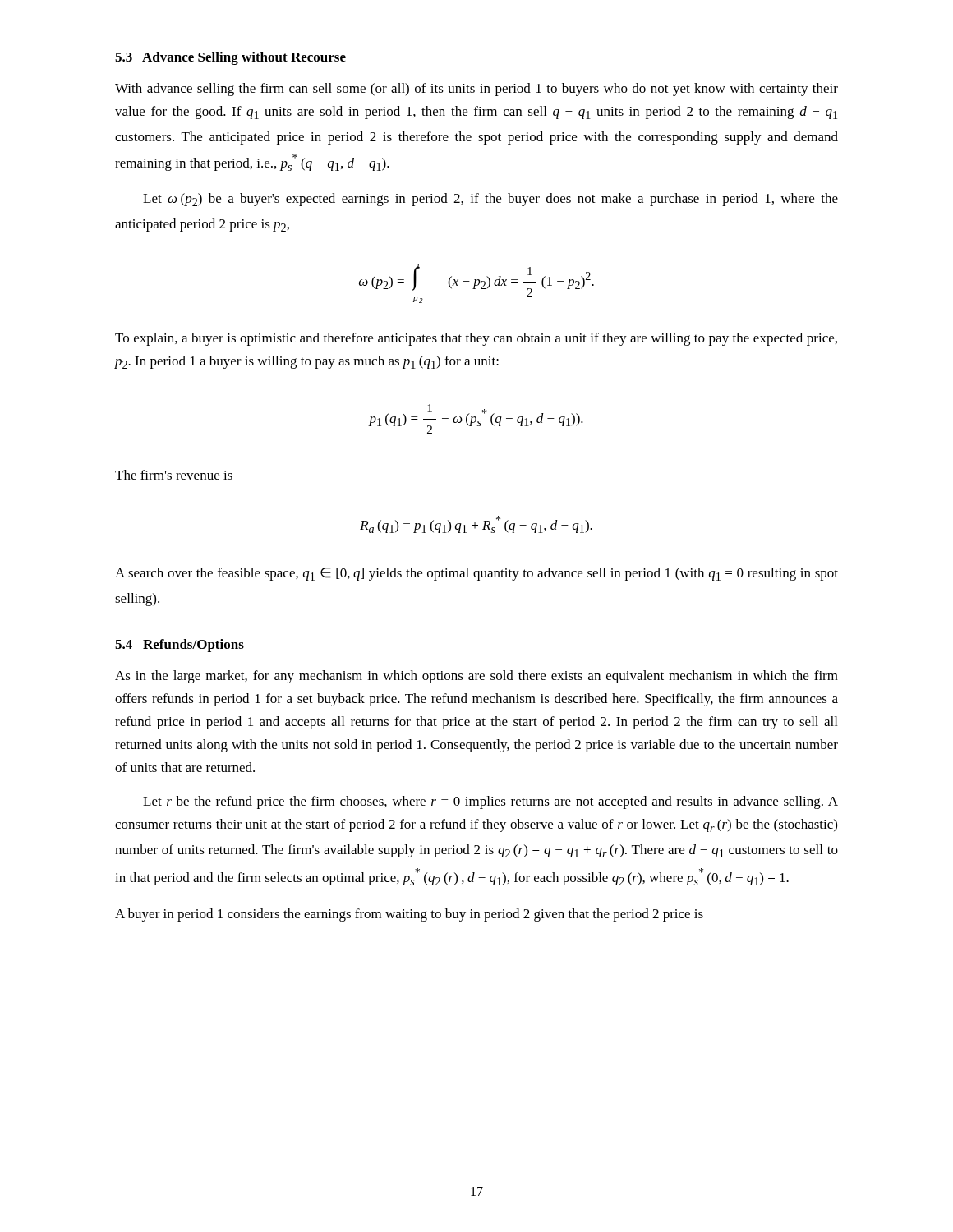Find the formula that says "Ra (q1) = p1 (q1) q1 + Rs*"
953x1232 pixels.
[476, 524]
